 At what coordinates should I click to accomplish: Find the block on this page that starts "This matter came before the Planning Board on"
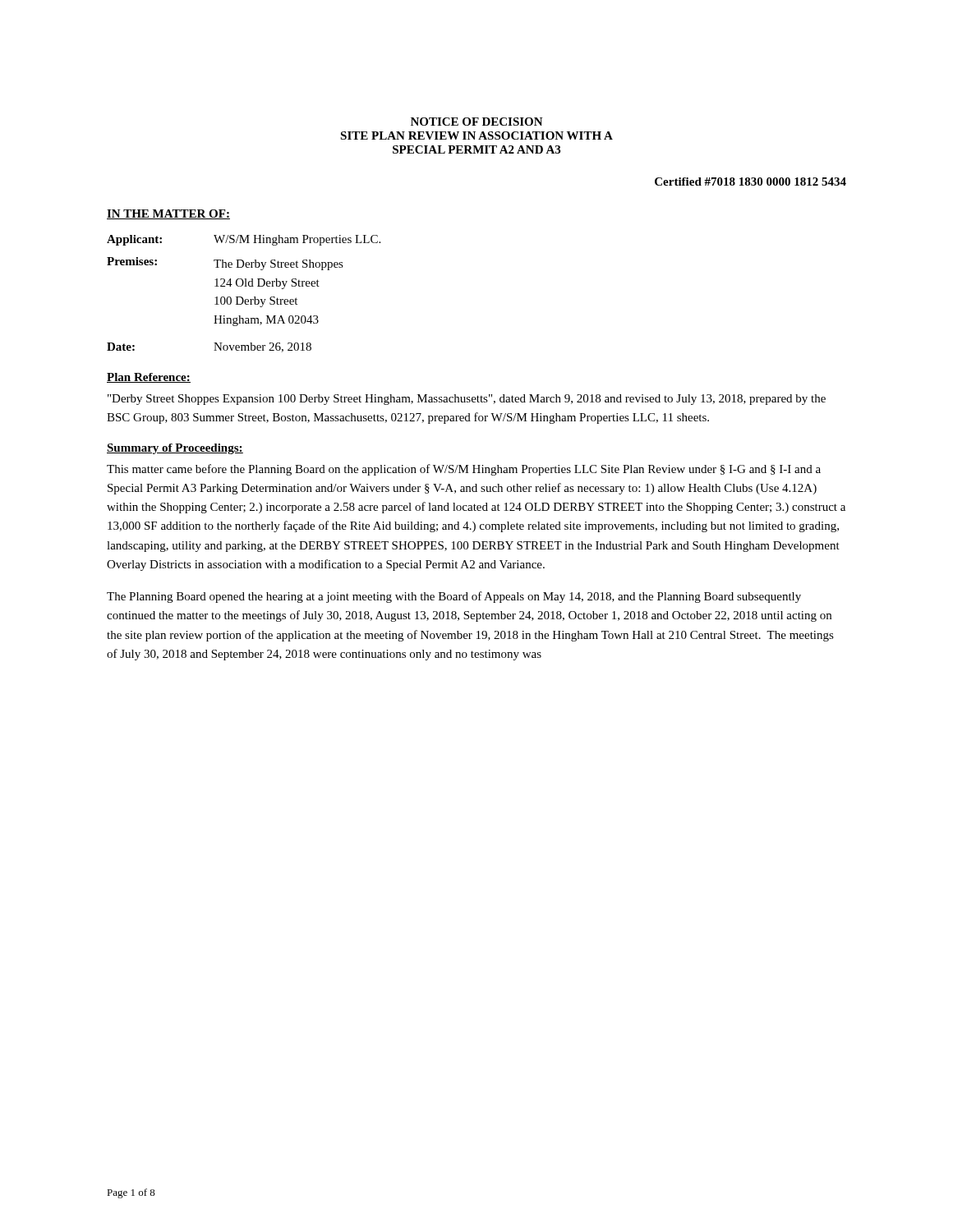pyautogui.click(x=476, y=516)
